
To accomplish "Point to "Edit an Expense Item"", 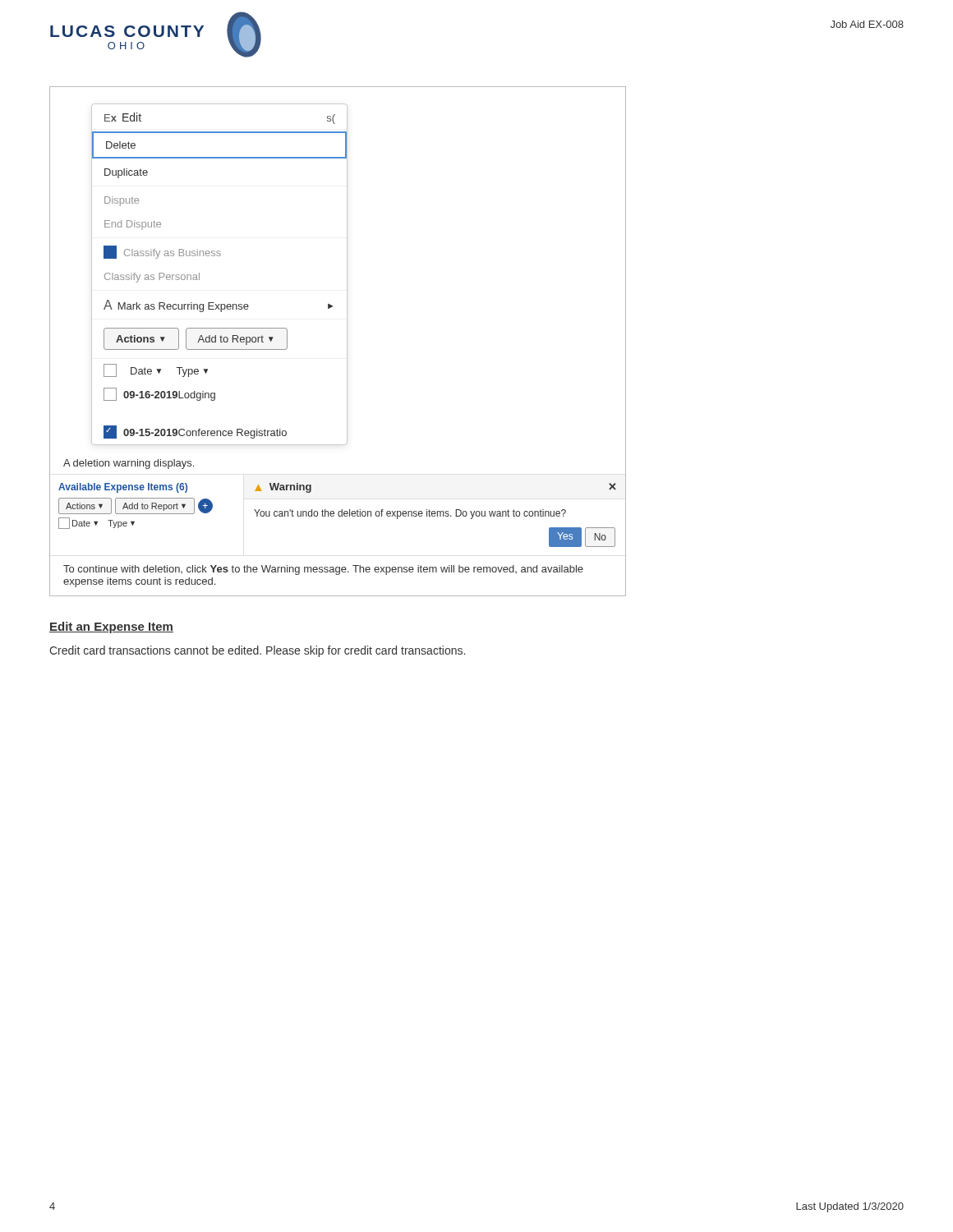I will (x=111, y=626).
